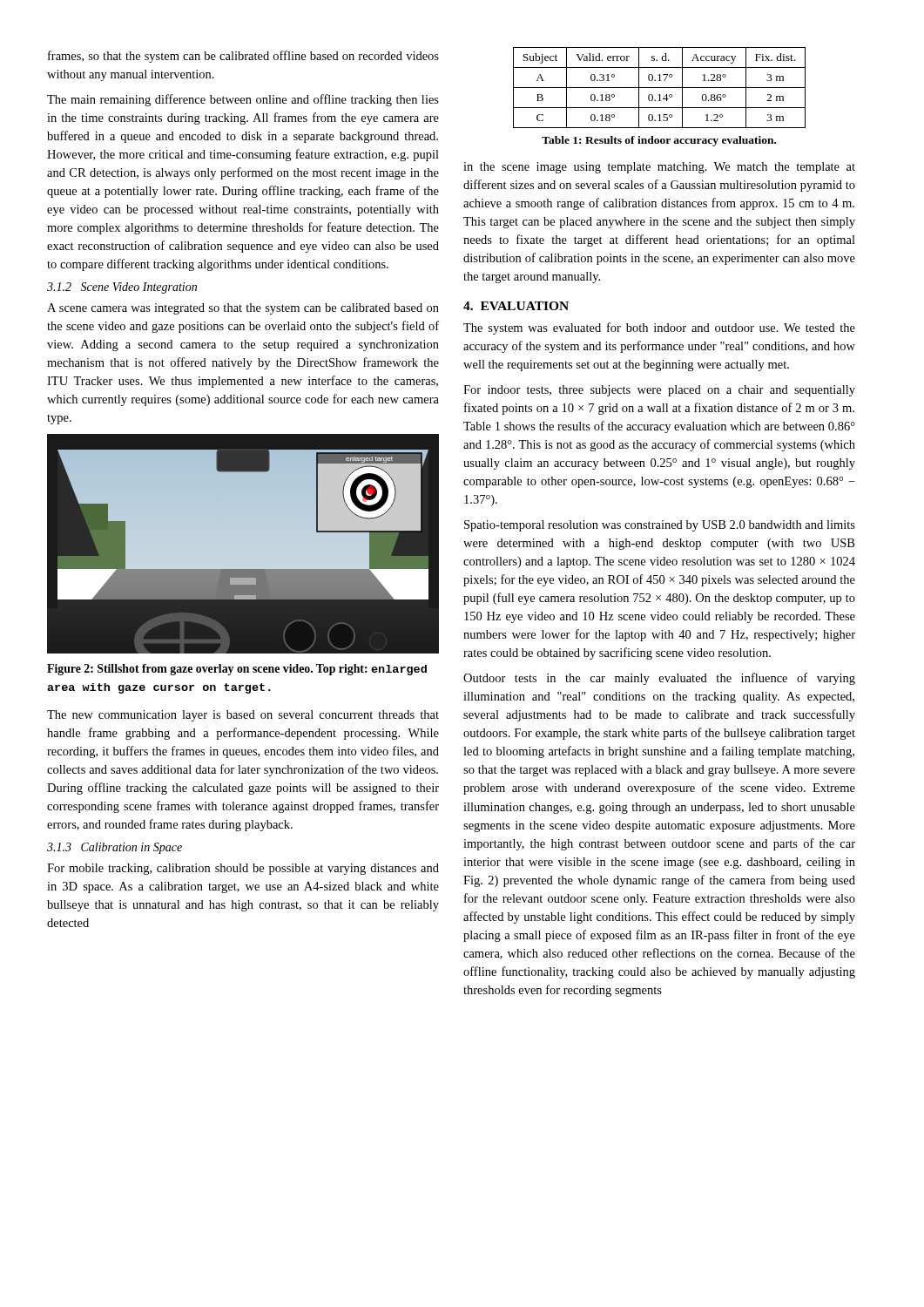Locate the element starting "A scene camera"
924x1307 pixels.
(x=243, y=363)
